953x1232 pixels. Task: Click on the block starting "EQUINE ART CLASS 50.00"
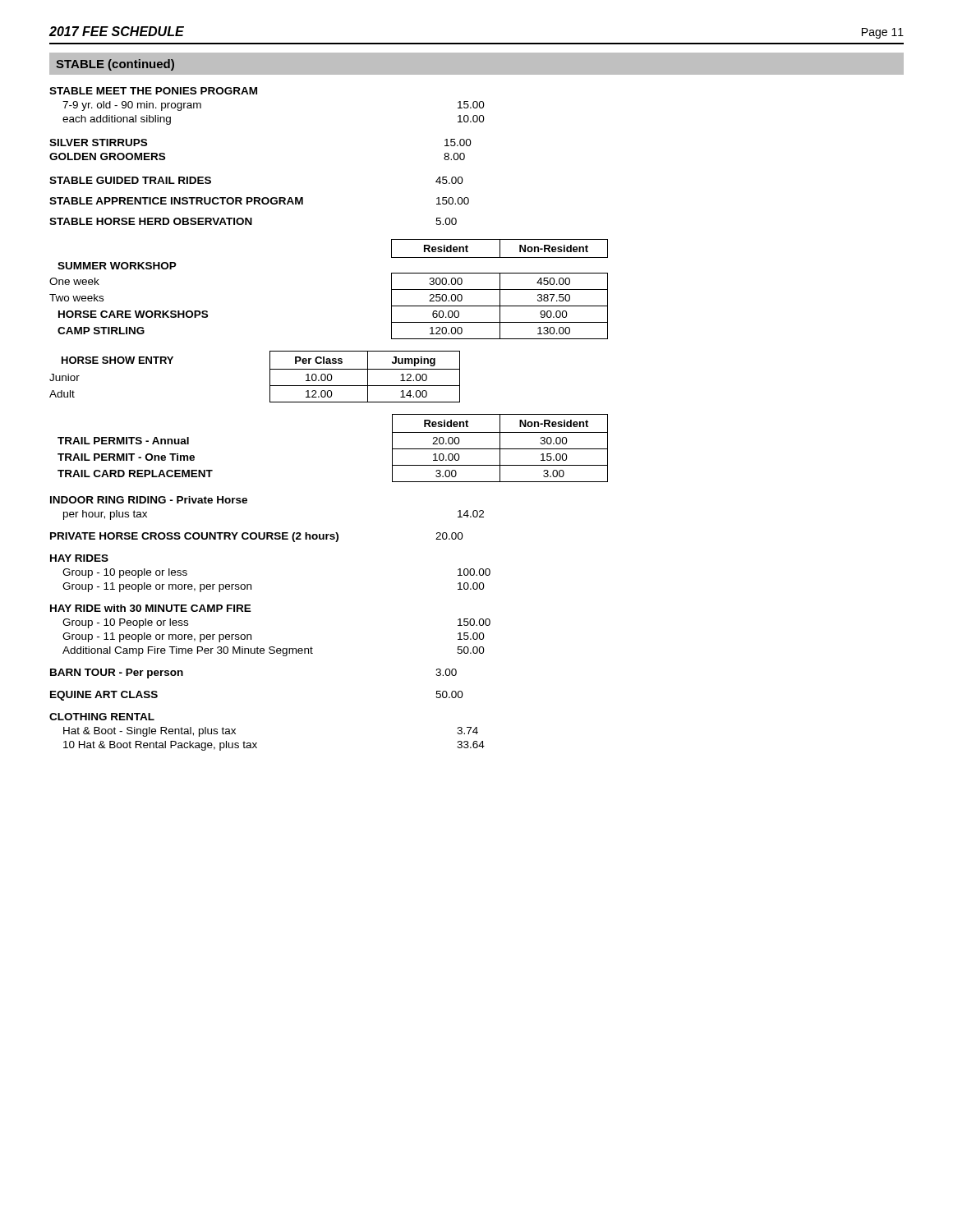click(x=106, y=695)
